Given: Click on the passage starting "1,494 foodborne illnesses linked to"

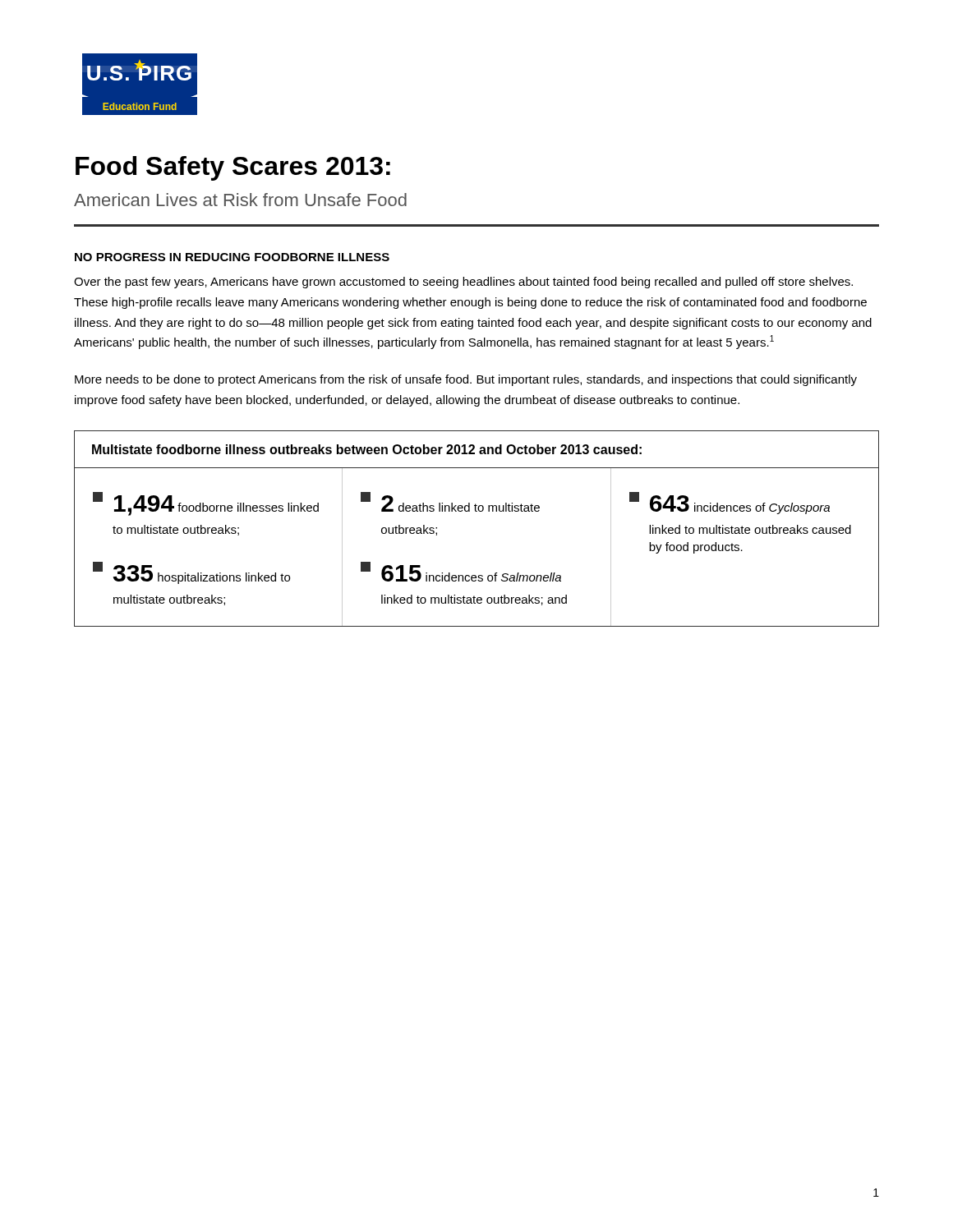Looking at the screenshot, I should [x=209, y=512].
